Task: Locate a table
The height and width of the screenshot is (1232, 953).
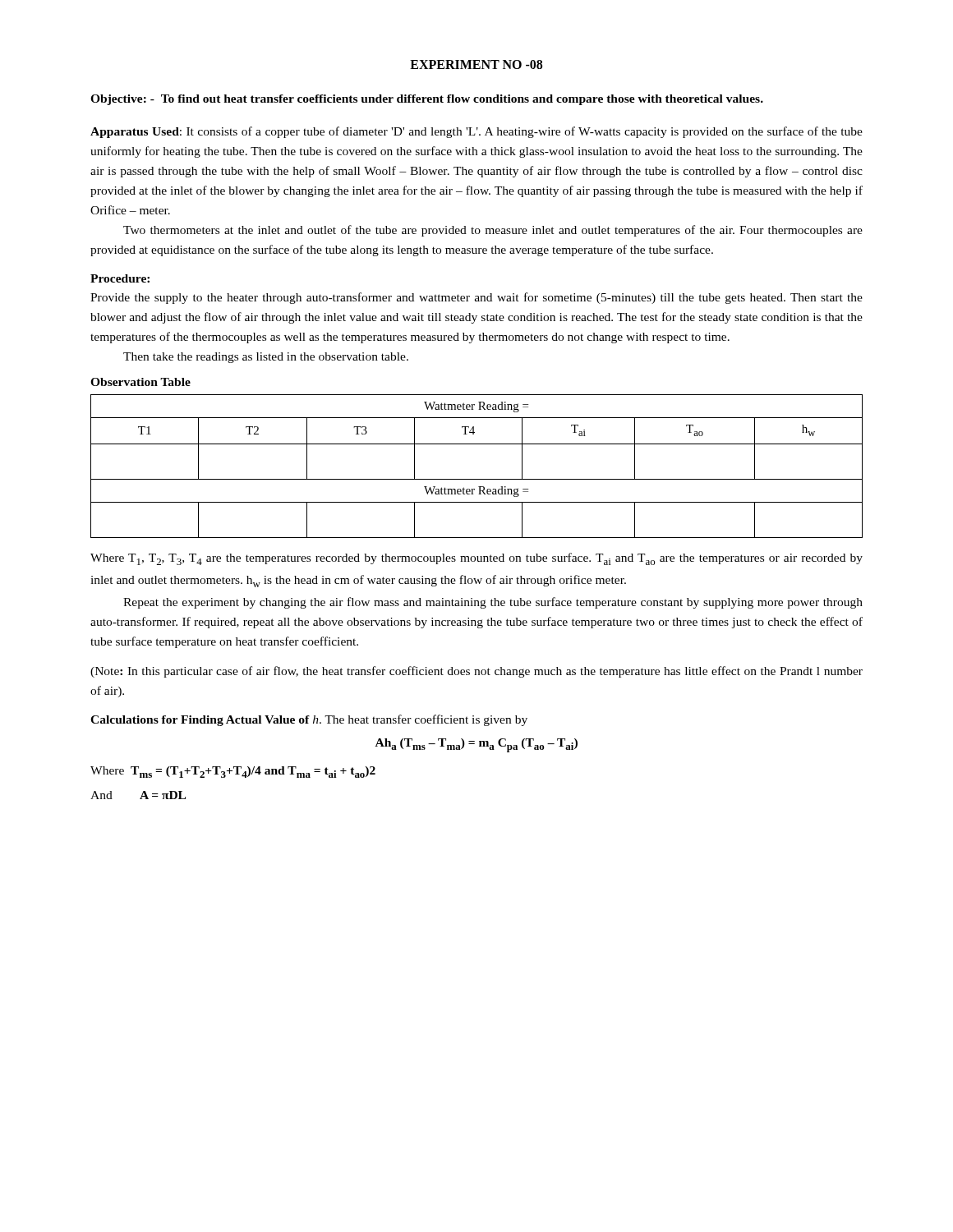Action: click(476, 466)
